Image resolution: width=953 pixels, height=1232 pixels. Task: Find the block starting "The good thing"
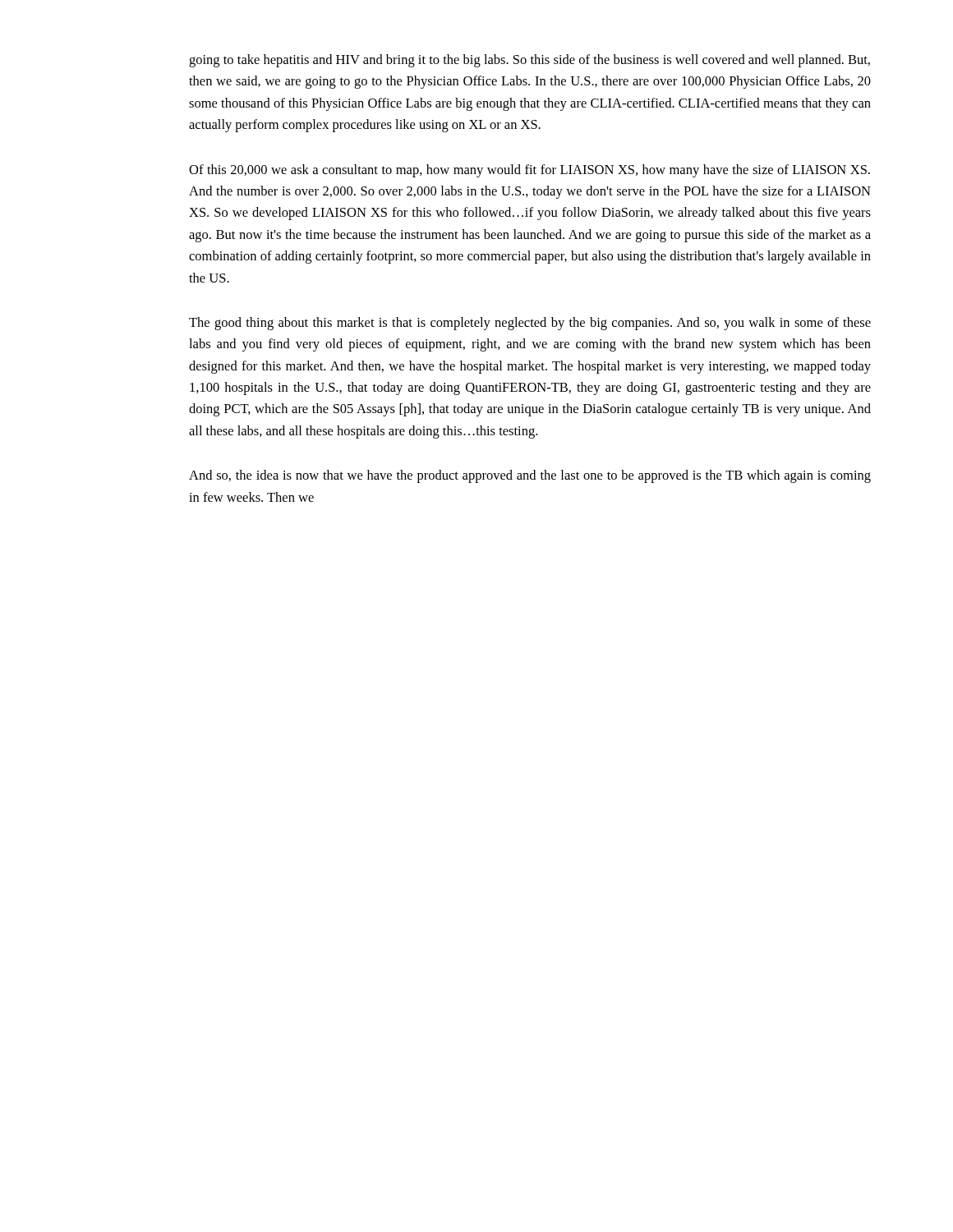[x=530, y=376]
